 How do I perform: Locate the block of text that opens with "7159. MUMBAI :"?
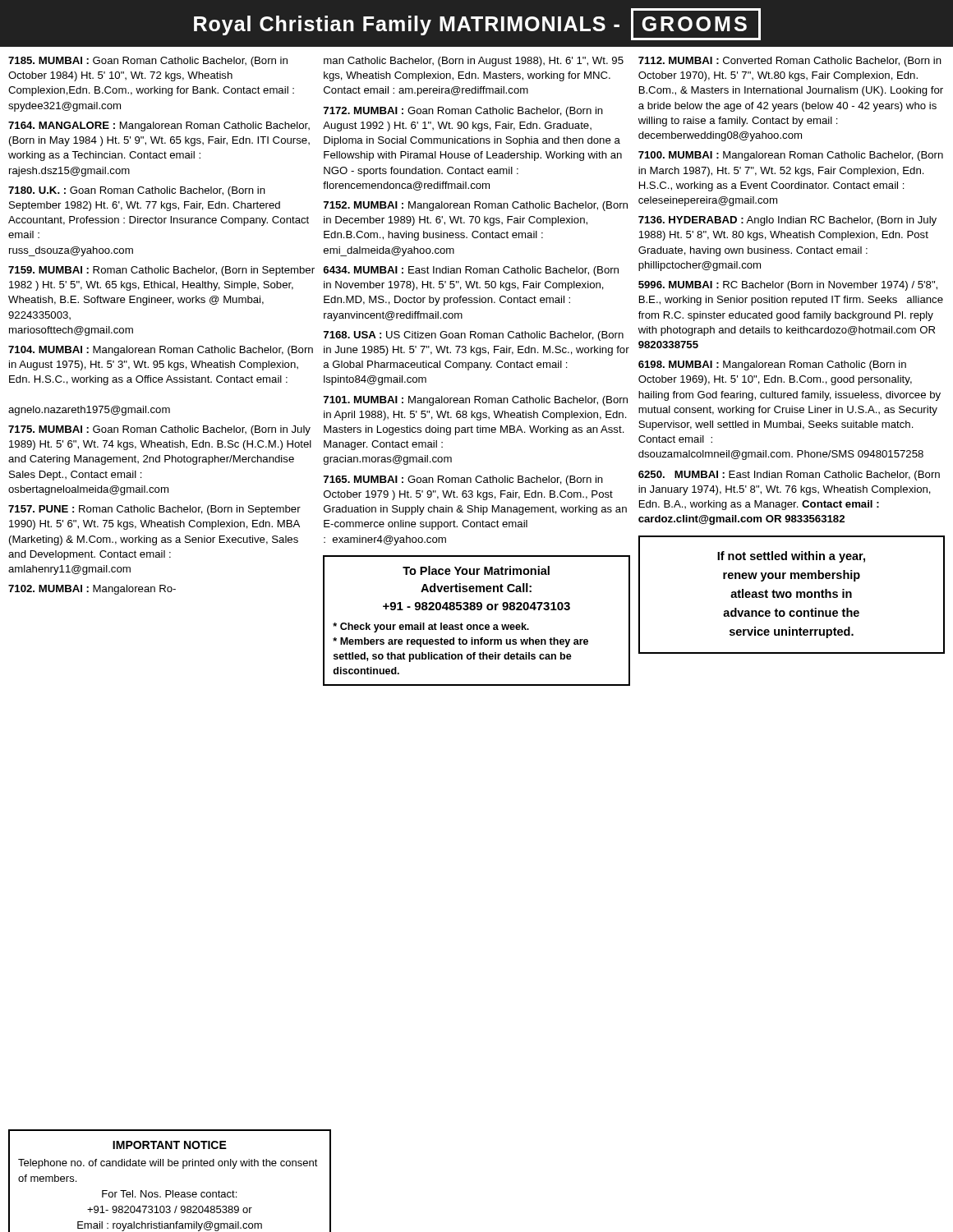click(161, 300)
